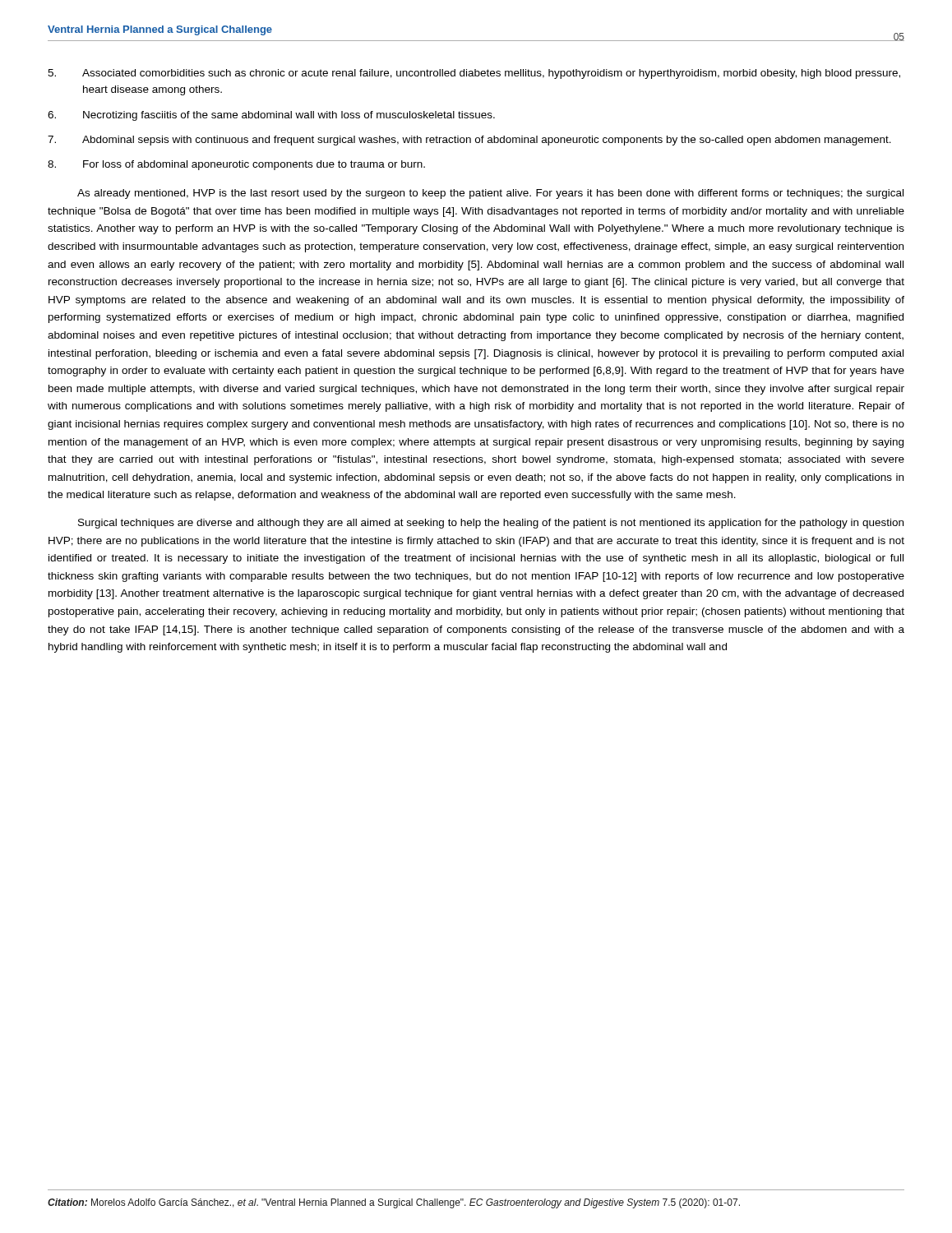
Task: Click on the passage starting "Surgical techniques are"
Action: 476,584
